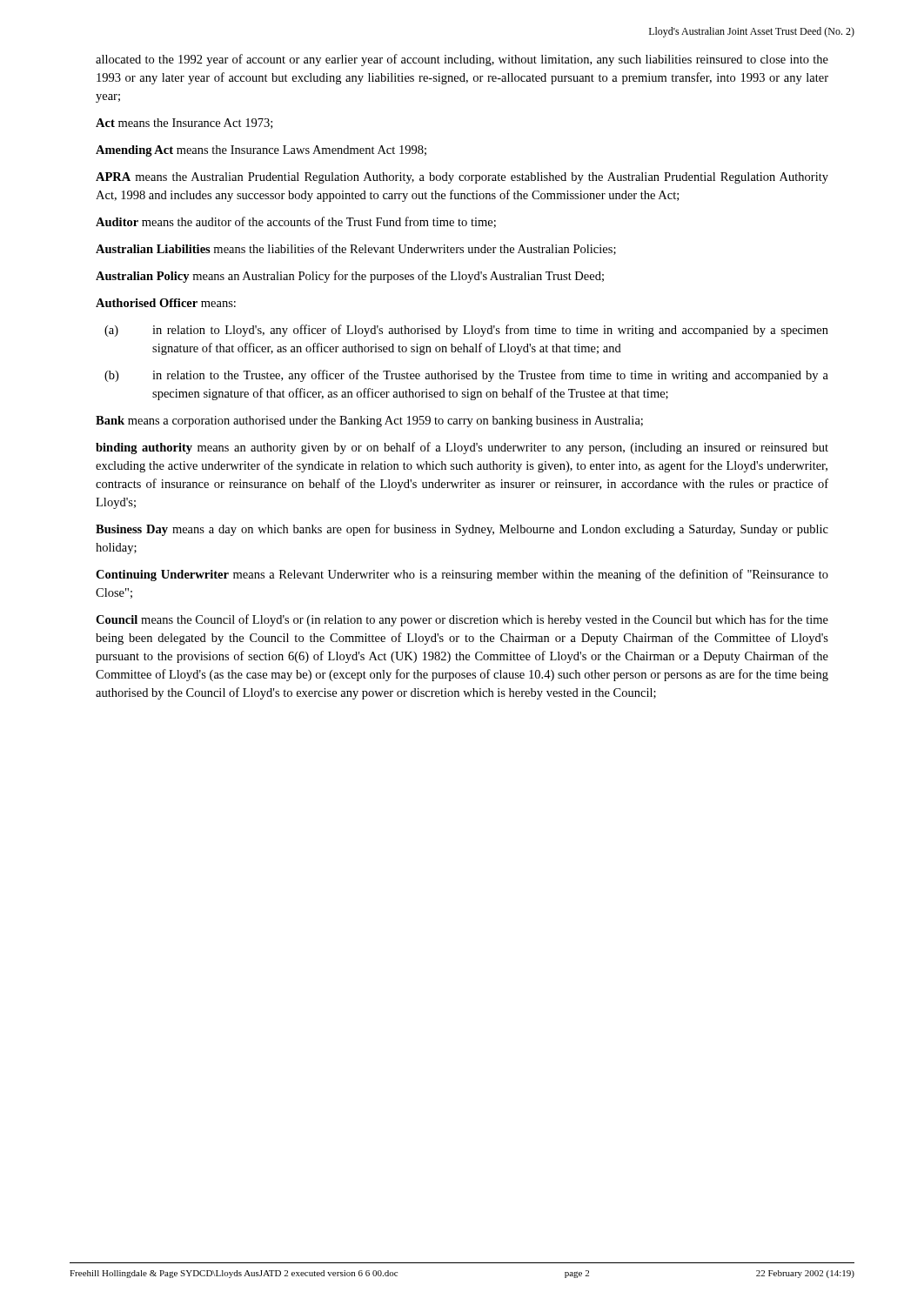Find the element starting "APRA means the Australian Prudential Regulation Authority,"

click(462, 186)
